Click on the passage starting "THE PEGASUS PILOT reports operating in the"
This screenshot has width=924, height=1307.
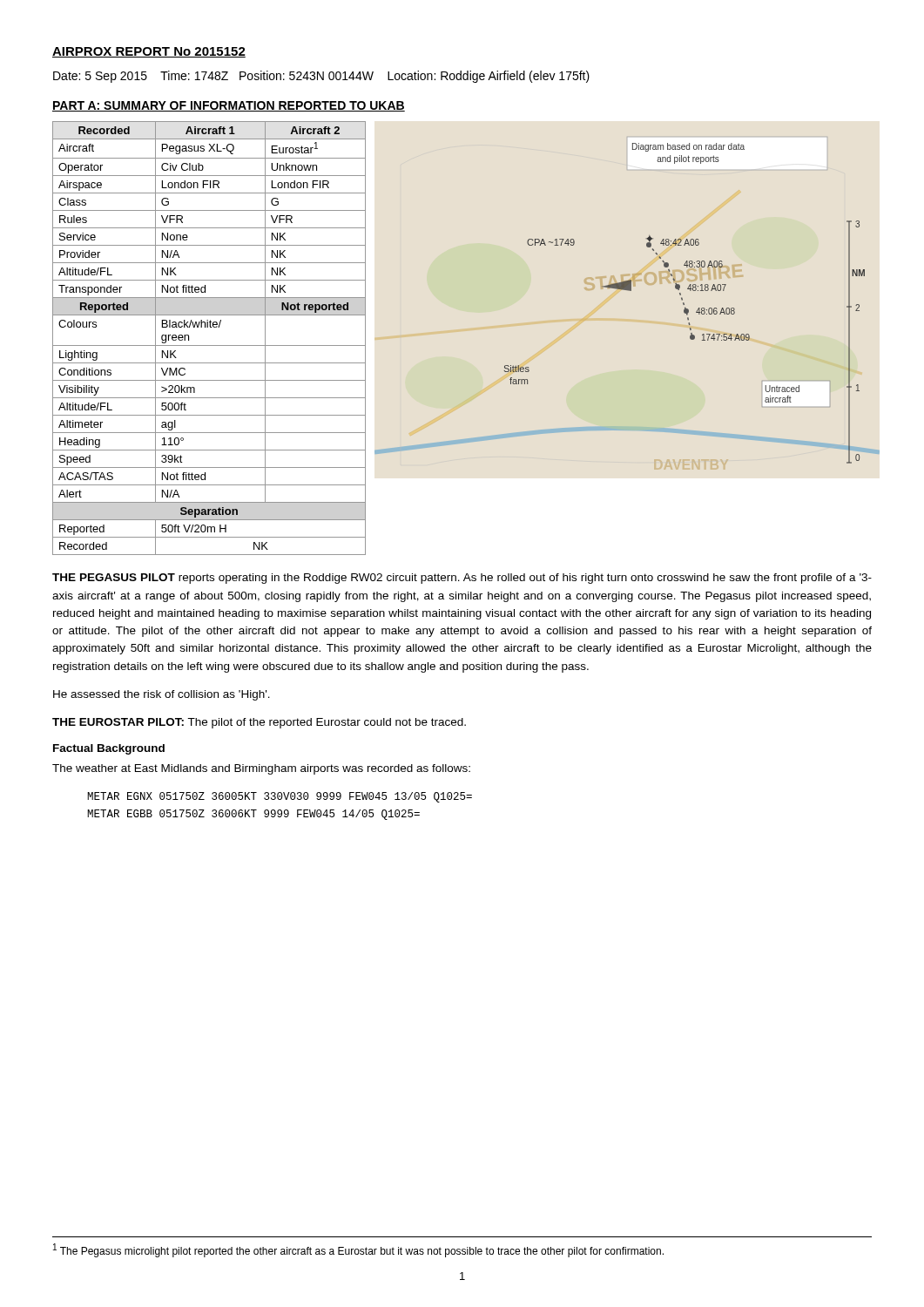(x=462, y=622)
